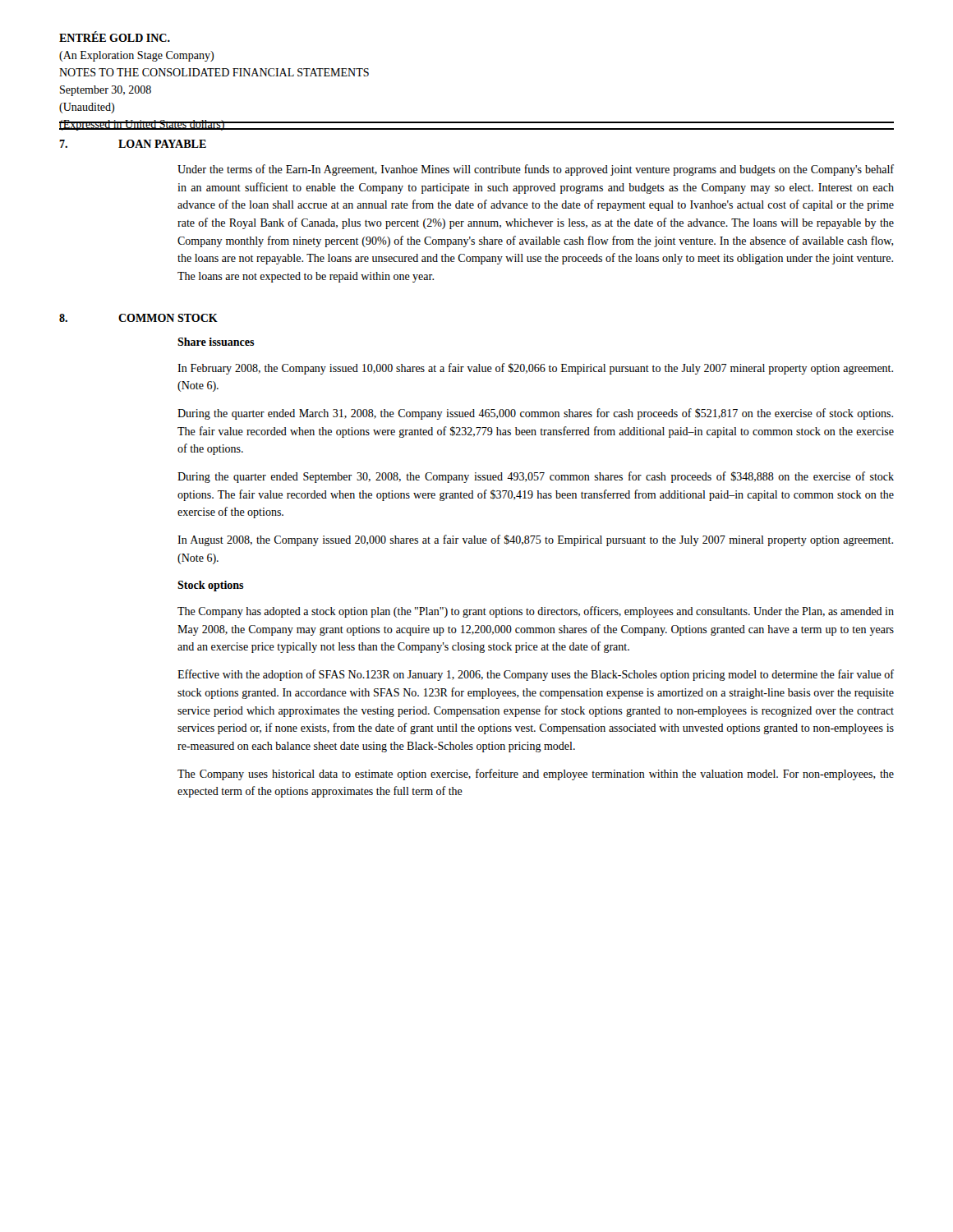Select the text block starting "The Company uses historical data"
This screenshot has height=1232, width=953.
coord(536,783)
